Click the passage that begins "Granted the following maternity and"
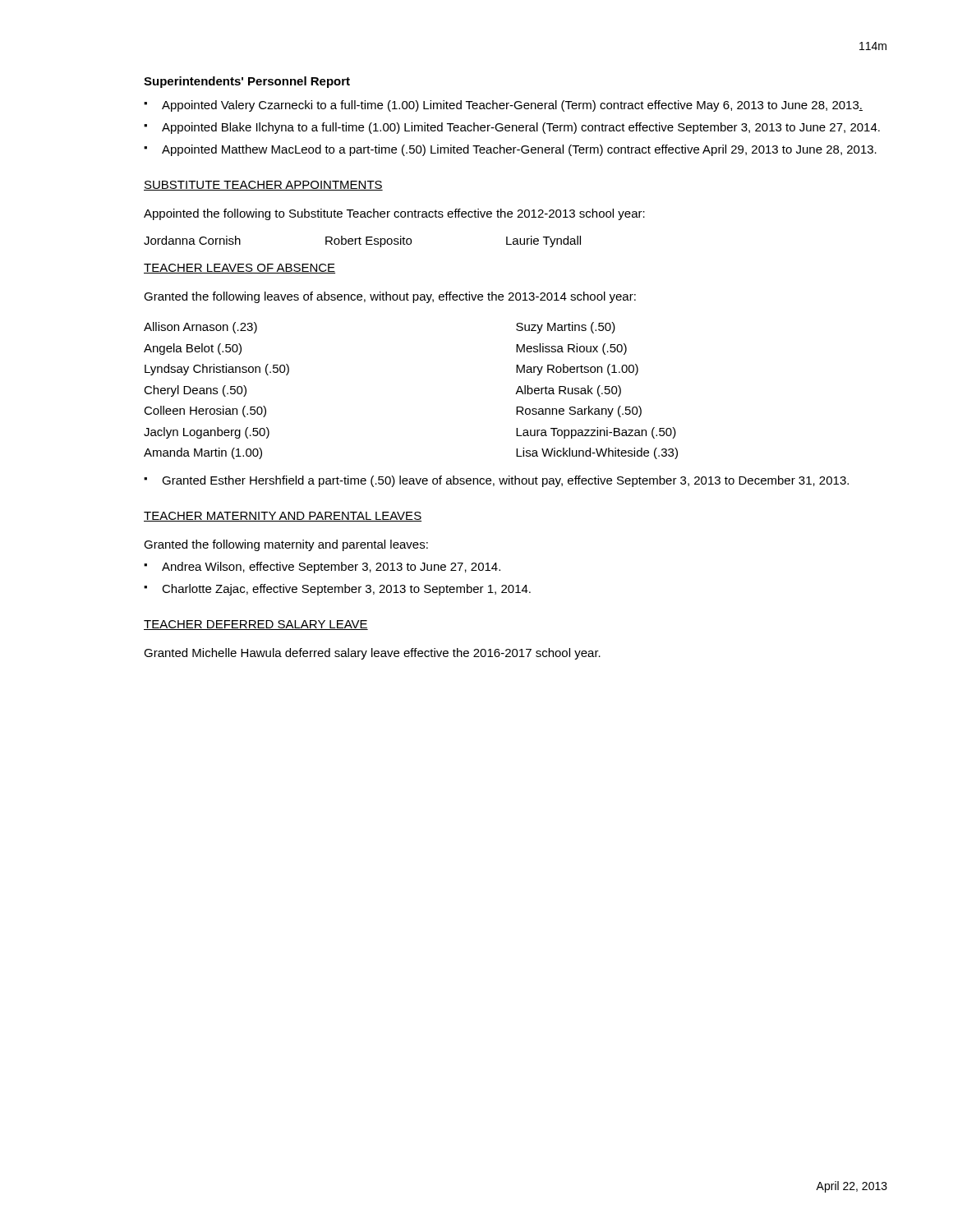 286,544
